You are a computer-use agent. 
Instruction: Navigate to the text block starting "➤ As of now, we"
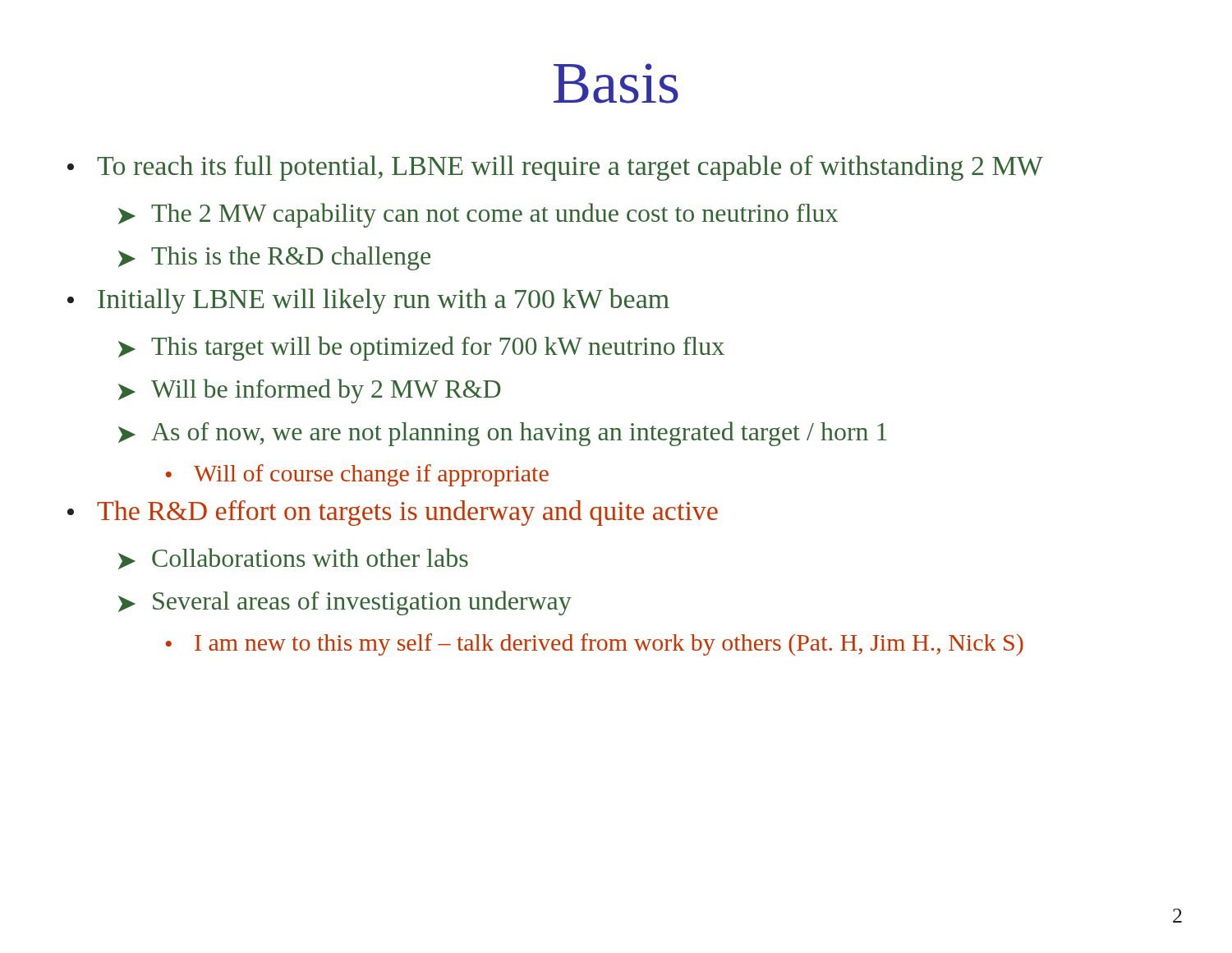641,433
